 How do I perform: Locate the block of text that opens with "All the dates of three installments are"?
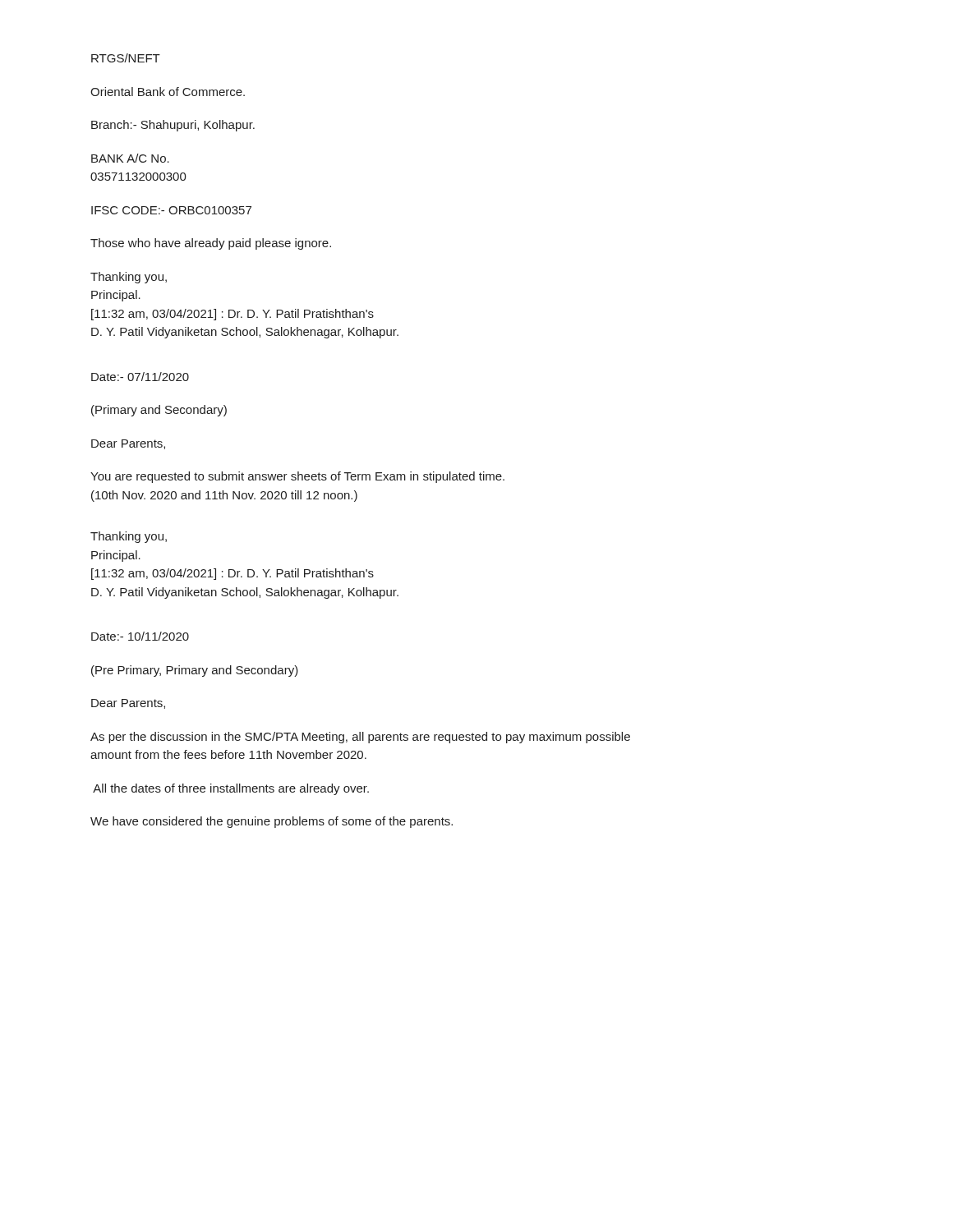coord(230,788)
